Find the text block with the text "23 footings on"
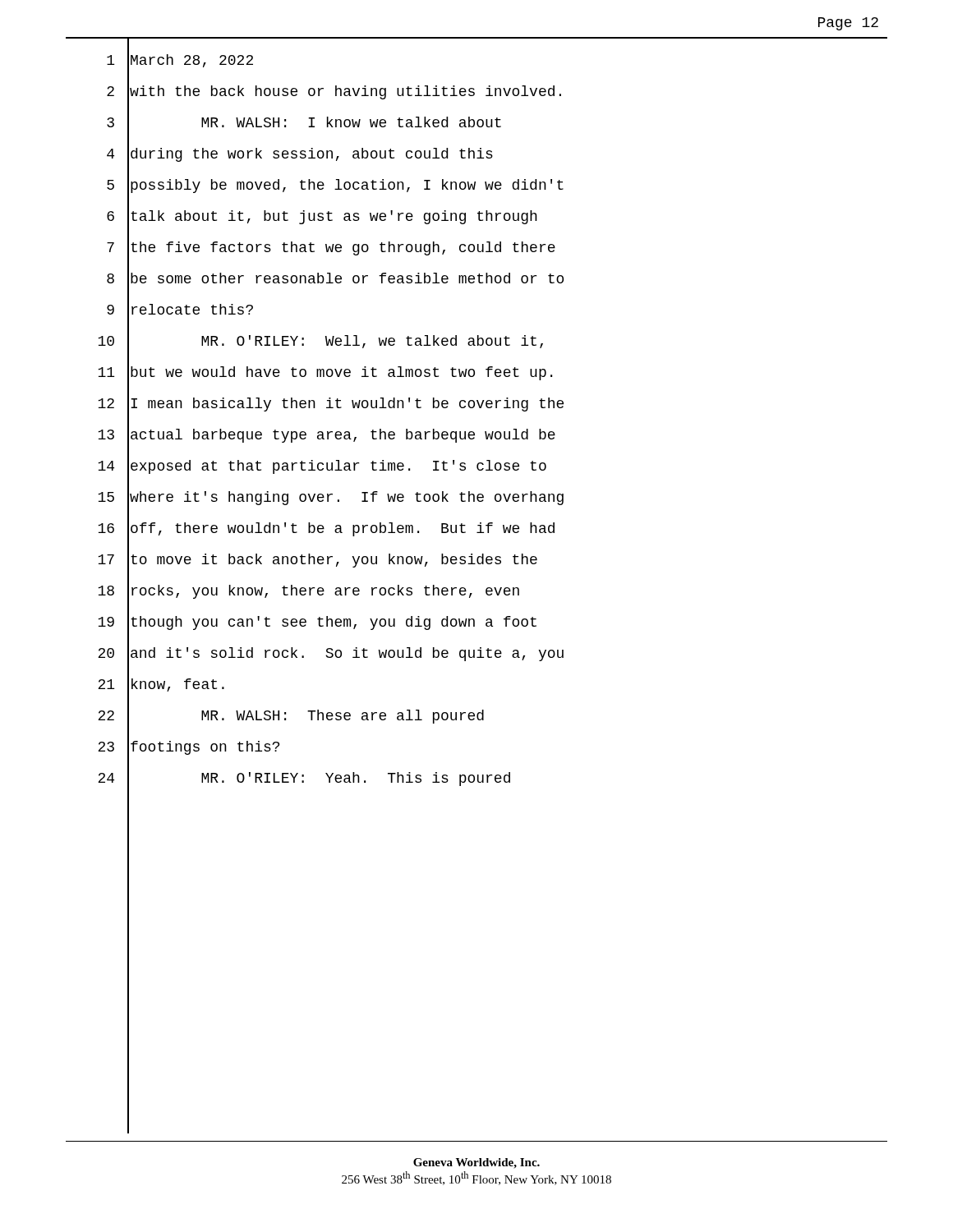The image size is (953, 1232). [x=189, y=747]
